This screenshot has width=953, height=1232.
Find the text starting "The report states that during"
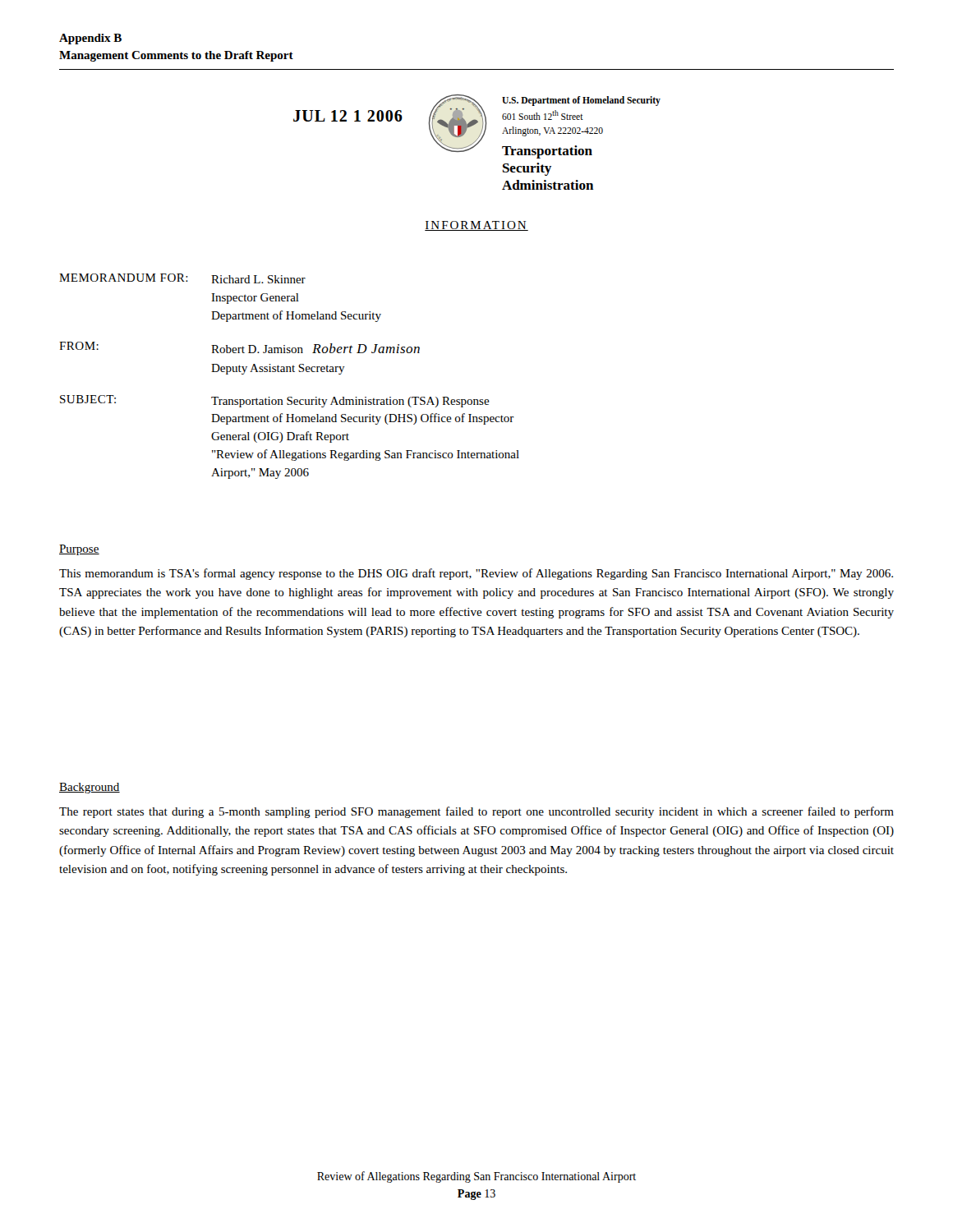[x=476, y=840]
